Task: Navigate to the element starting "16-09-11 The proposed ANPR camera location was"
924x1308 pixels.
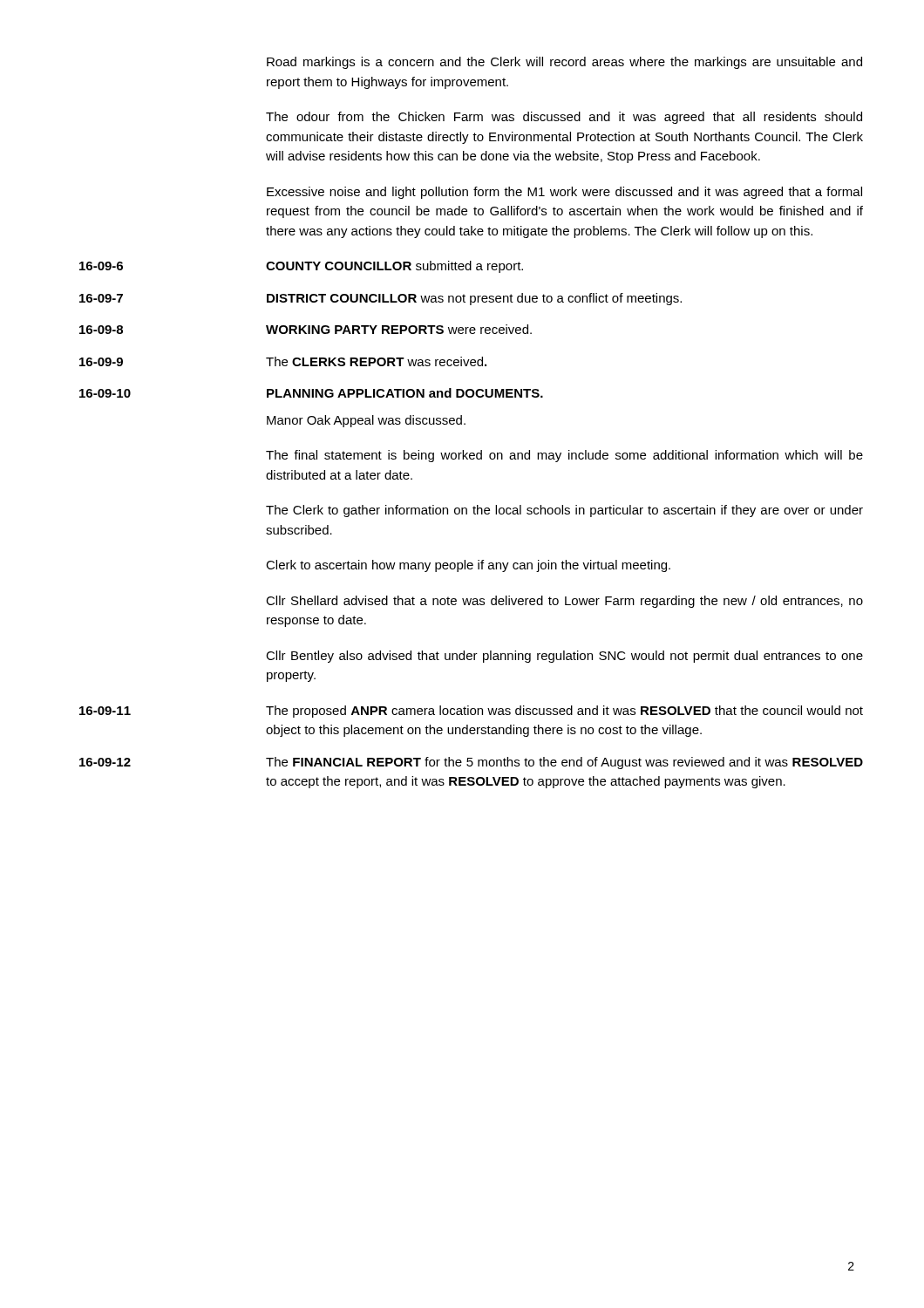Action: [x=471, y=720]
